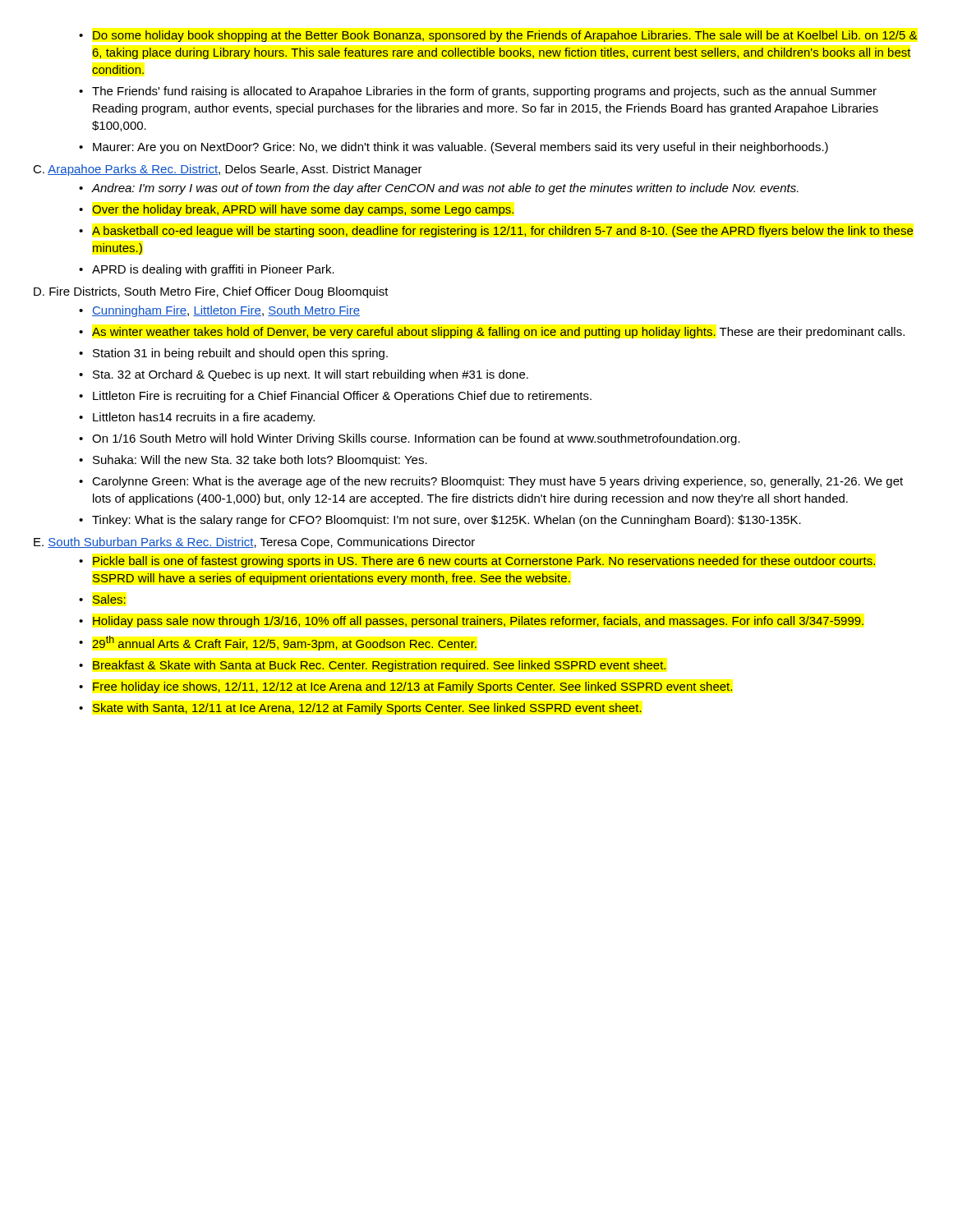Click on the text block starting "Free holiday ice shows, 12/11, 12/12 at"
The height and width of the screenshot is (1232, 953).
(413, 686)
